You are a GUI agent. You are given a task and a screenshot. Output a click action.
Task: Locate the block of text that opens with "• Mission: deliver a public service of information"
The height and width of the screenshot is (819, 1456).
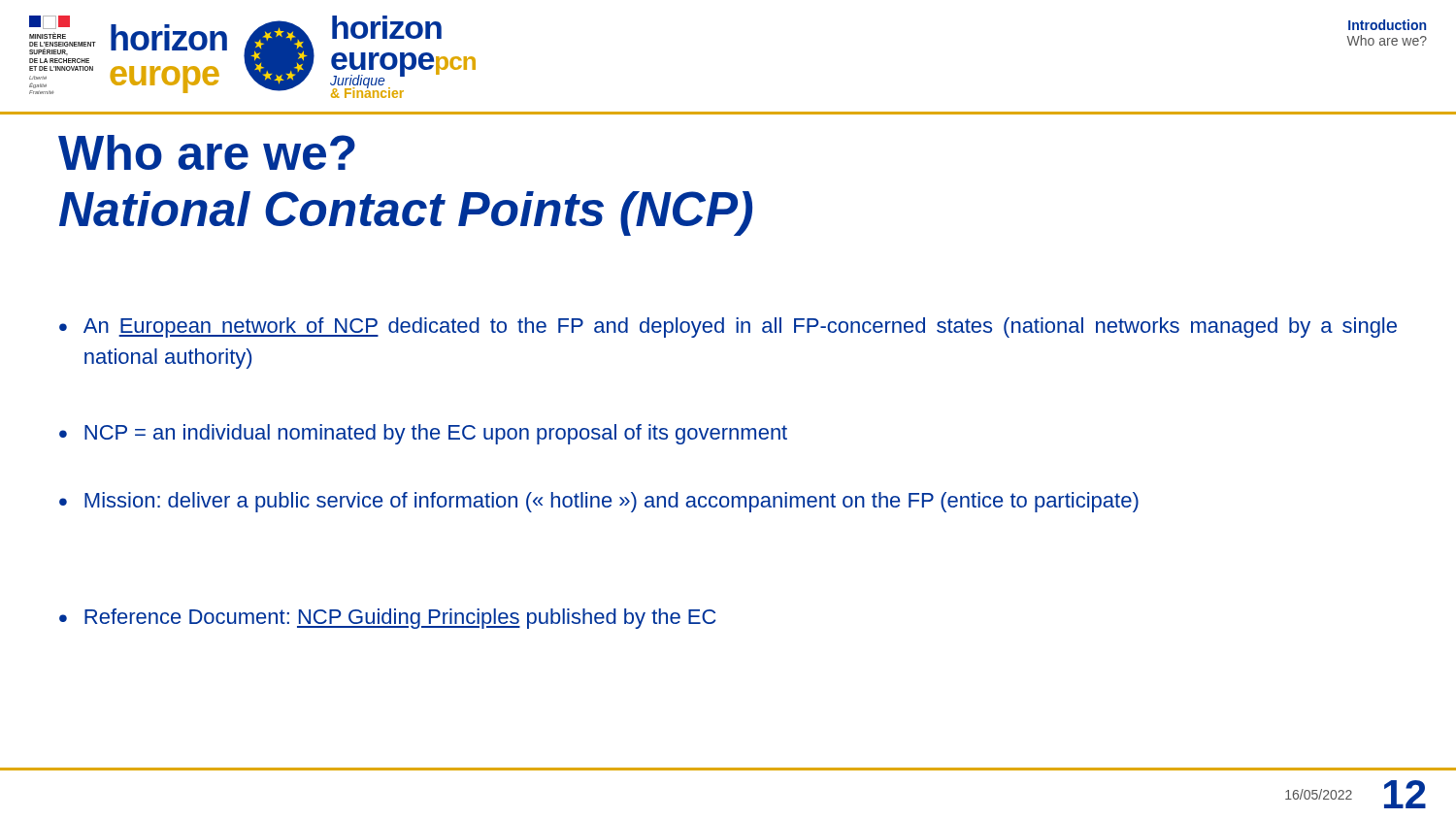[599, 503]
